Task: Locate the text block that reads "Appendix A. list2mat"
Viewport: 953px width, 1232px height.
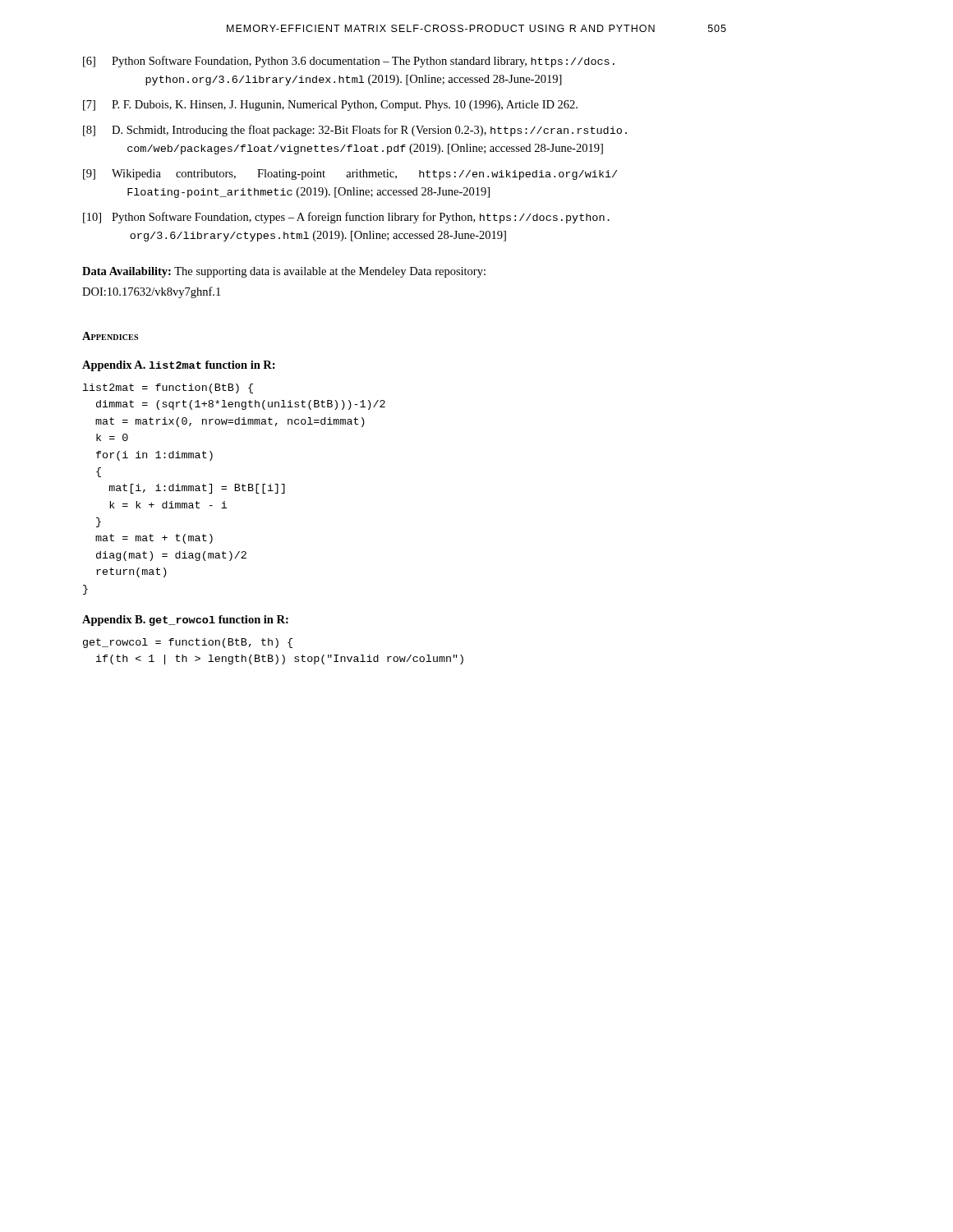Action: [179, 365]
